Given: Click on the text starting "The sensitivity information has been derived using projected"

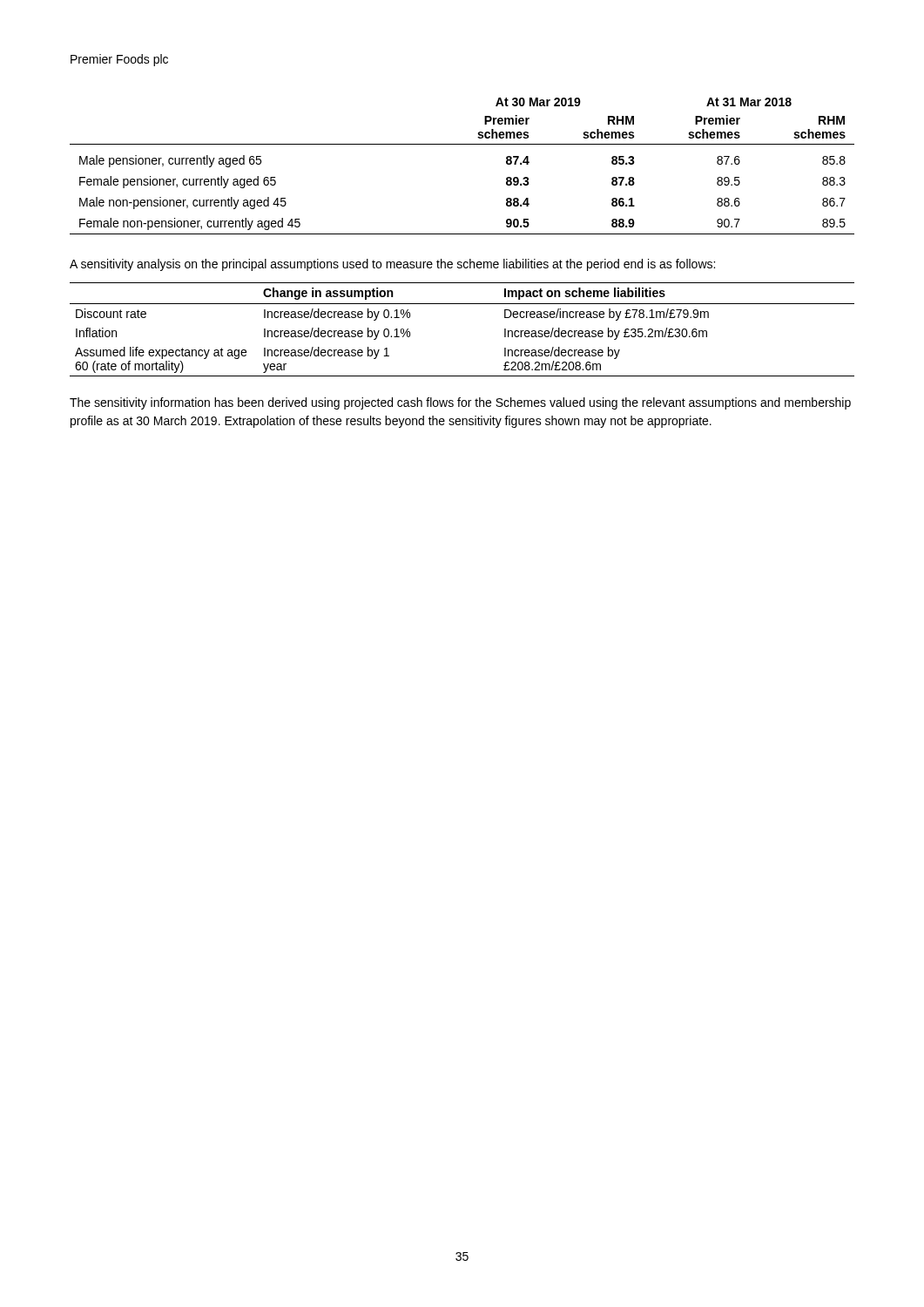Looking at the screenshot, I should [x=460, y=412].
